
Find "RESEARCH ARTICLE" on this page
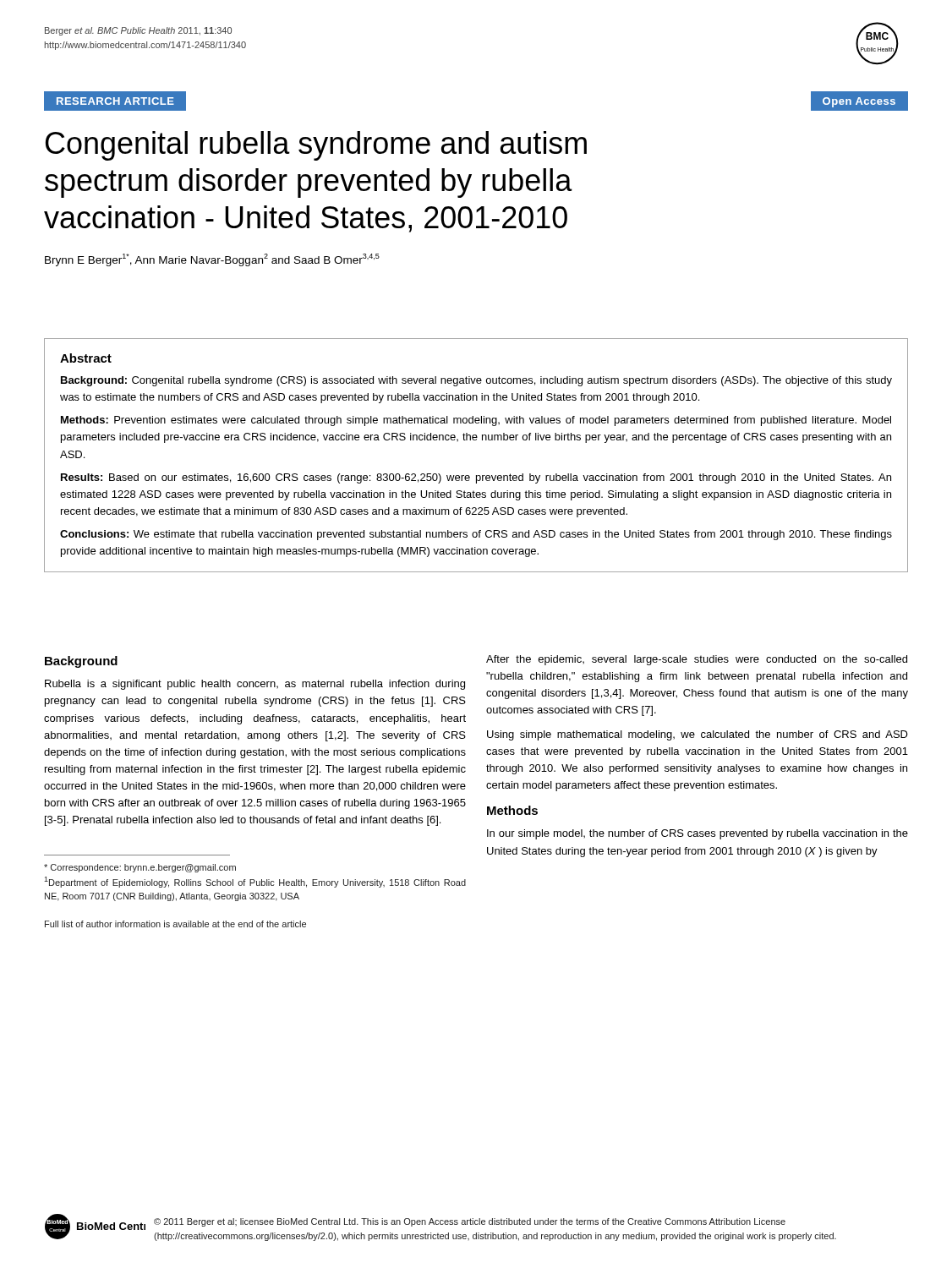click(x=115, y=101)
